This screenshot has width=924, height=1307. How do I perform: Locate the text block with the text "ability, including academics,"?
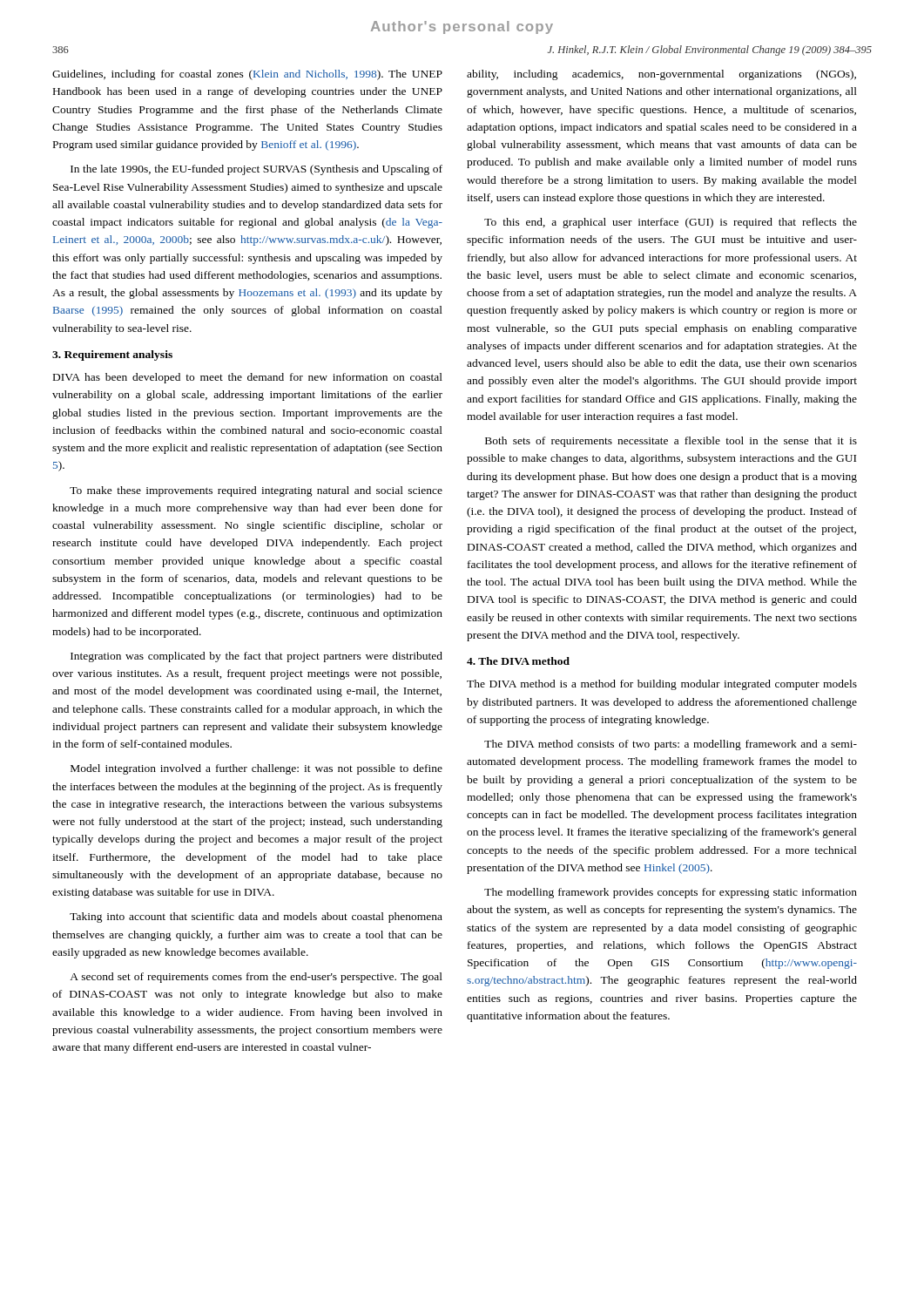point(662,136)
